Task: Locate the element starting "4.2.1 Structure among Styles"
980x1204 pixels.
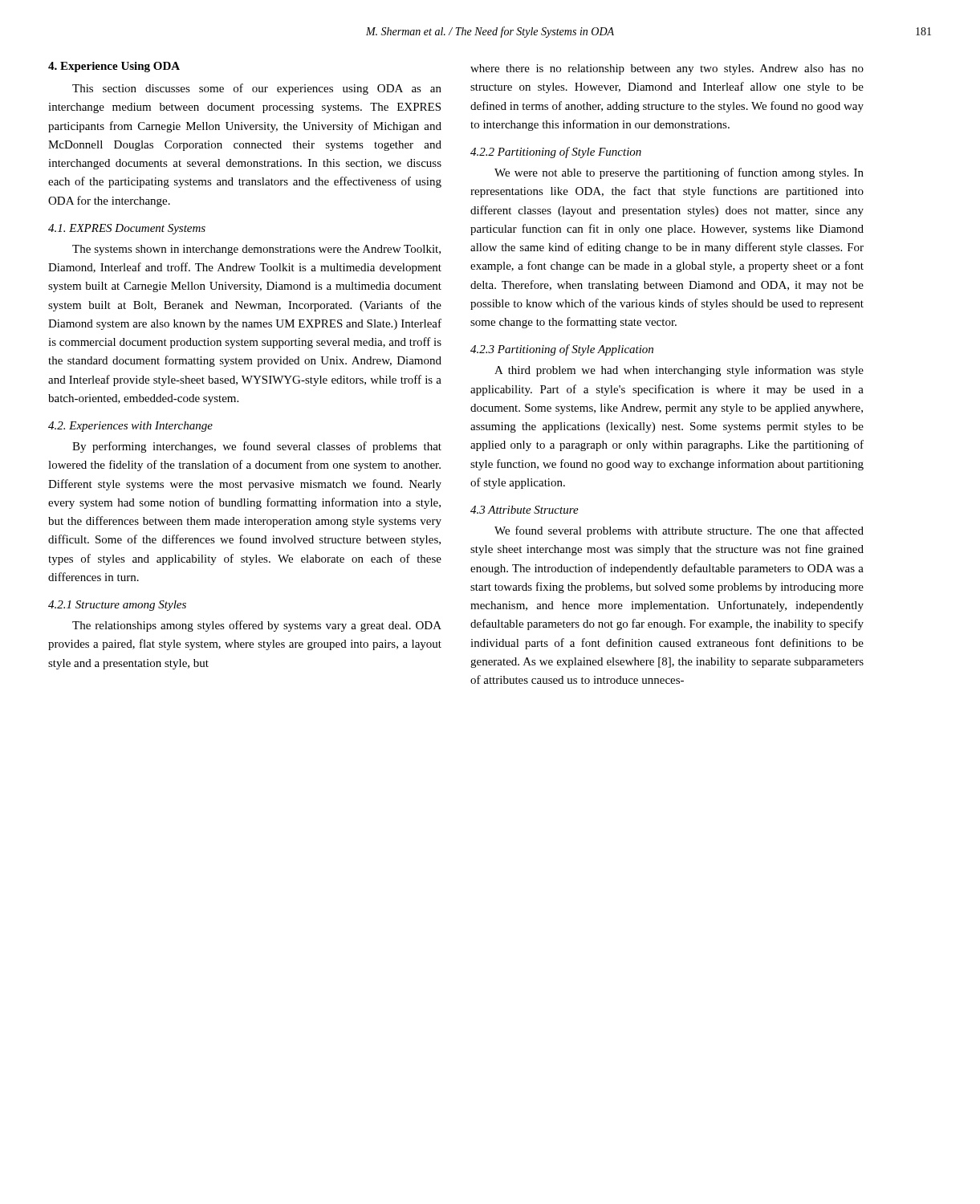Action: tap(117, 604)
